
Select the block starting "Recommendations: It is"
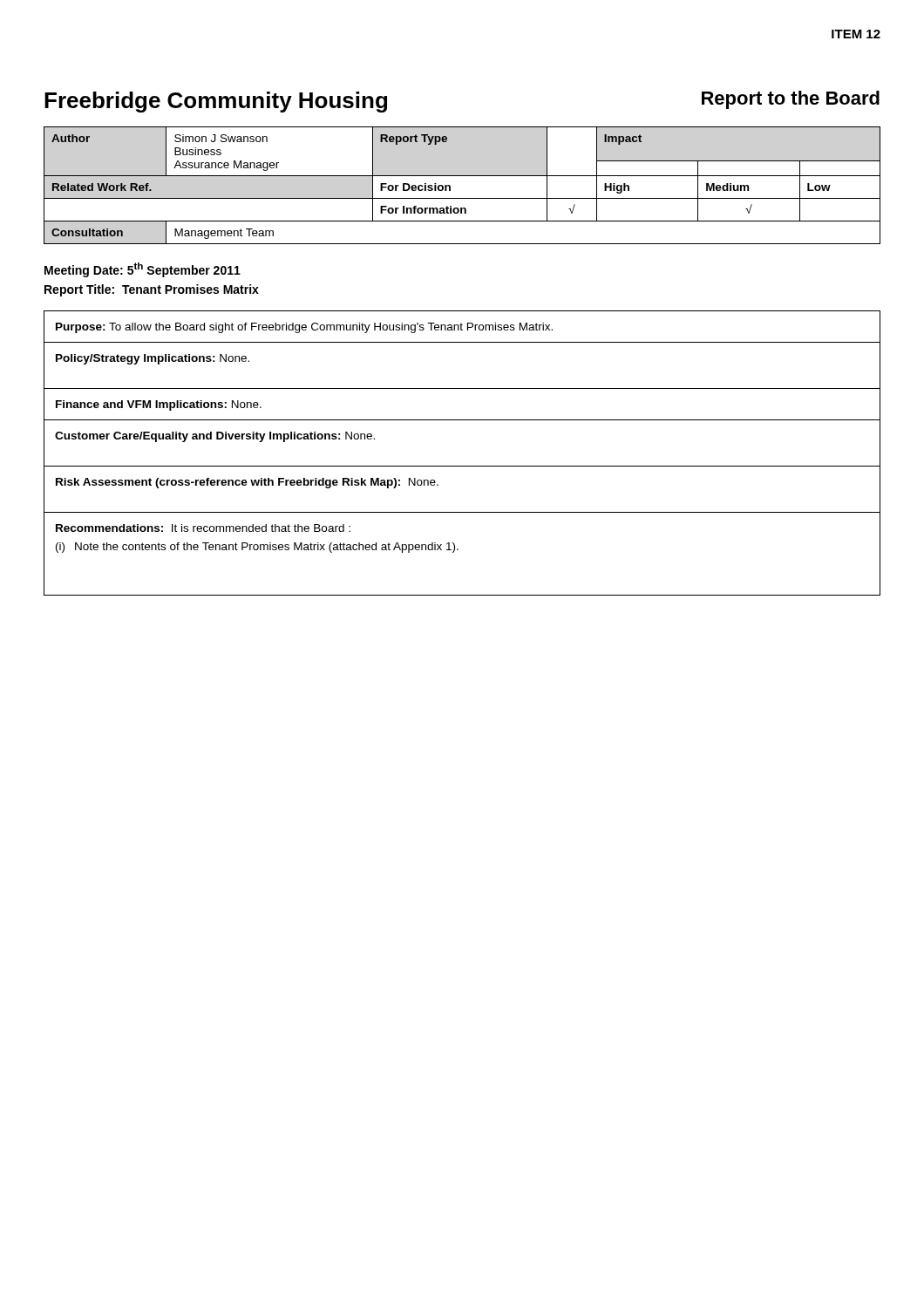(x=462, y=553)
